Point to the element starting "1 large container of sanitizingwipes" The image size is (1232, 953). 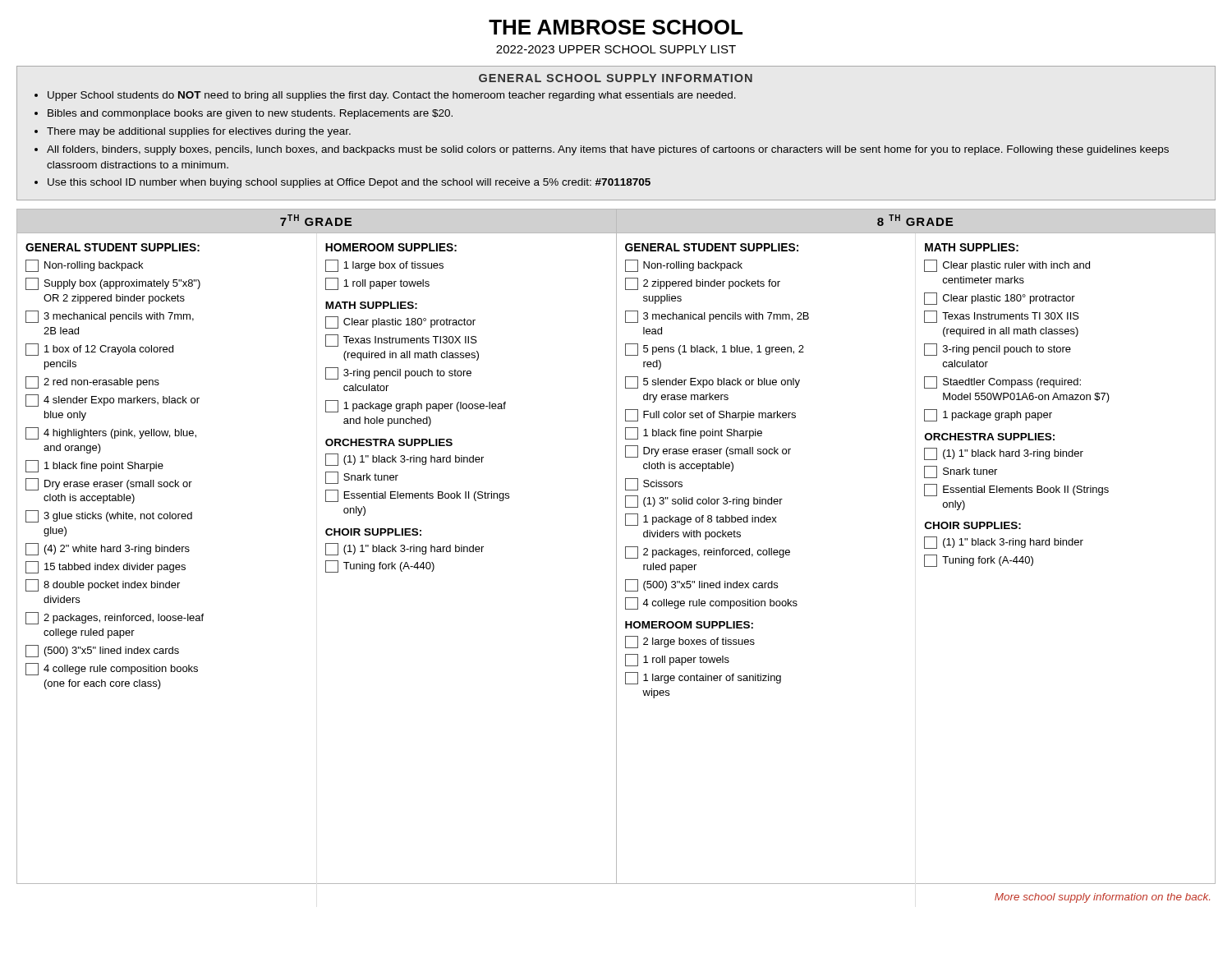point(712,685)
